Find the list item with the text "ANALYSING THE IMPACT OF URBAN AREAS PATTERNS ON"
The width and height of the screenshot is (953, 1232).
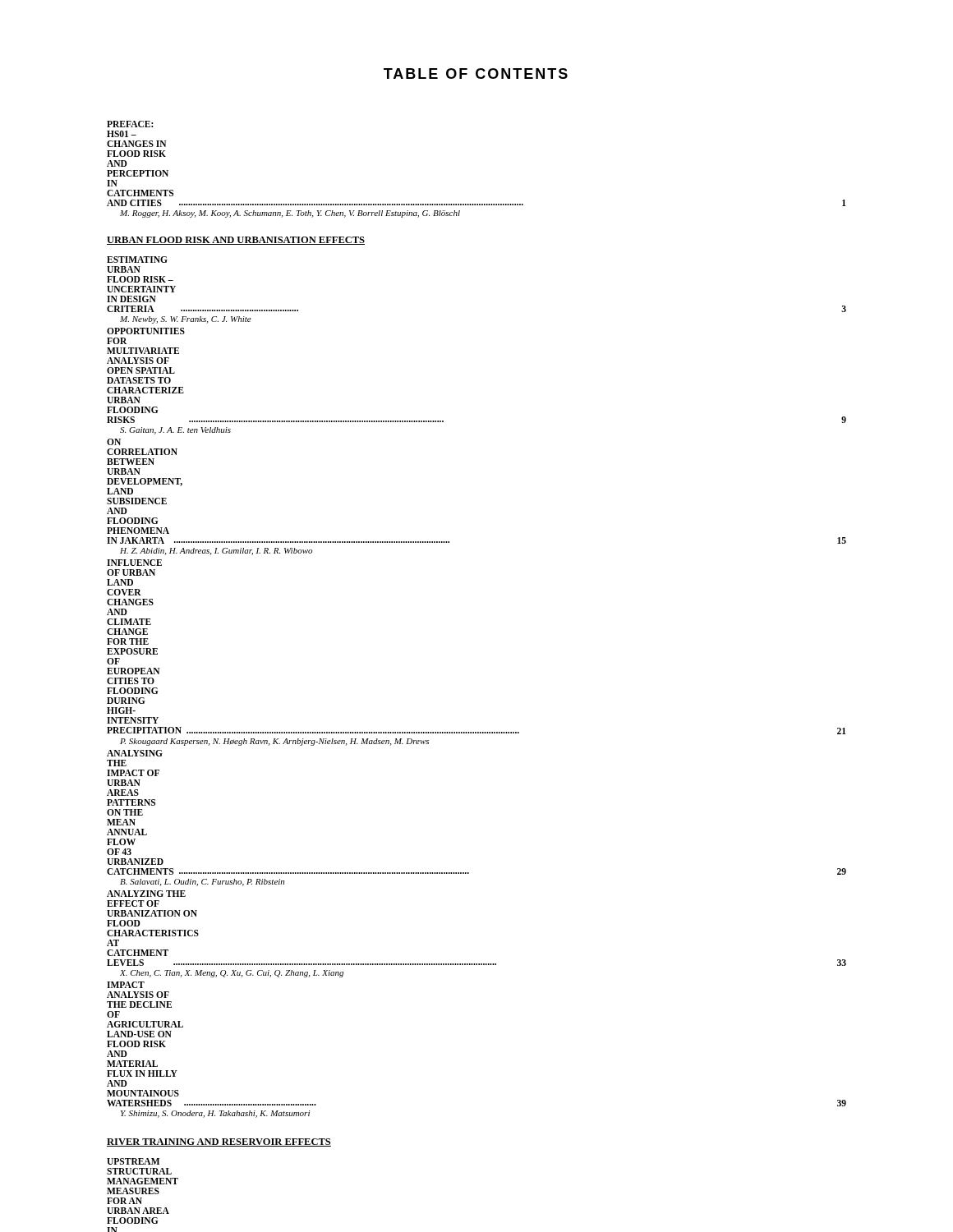coord(135,753)
